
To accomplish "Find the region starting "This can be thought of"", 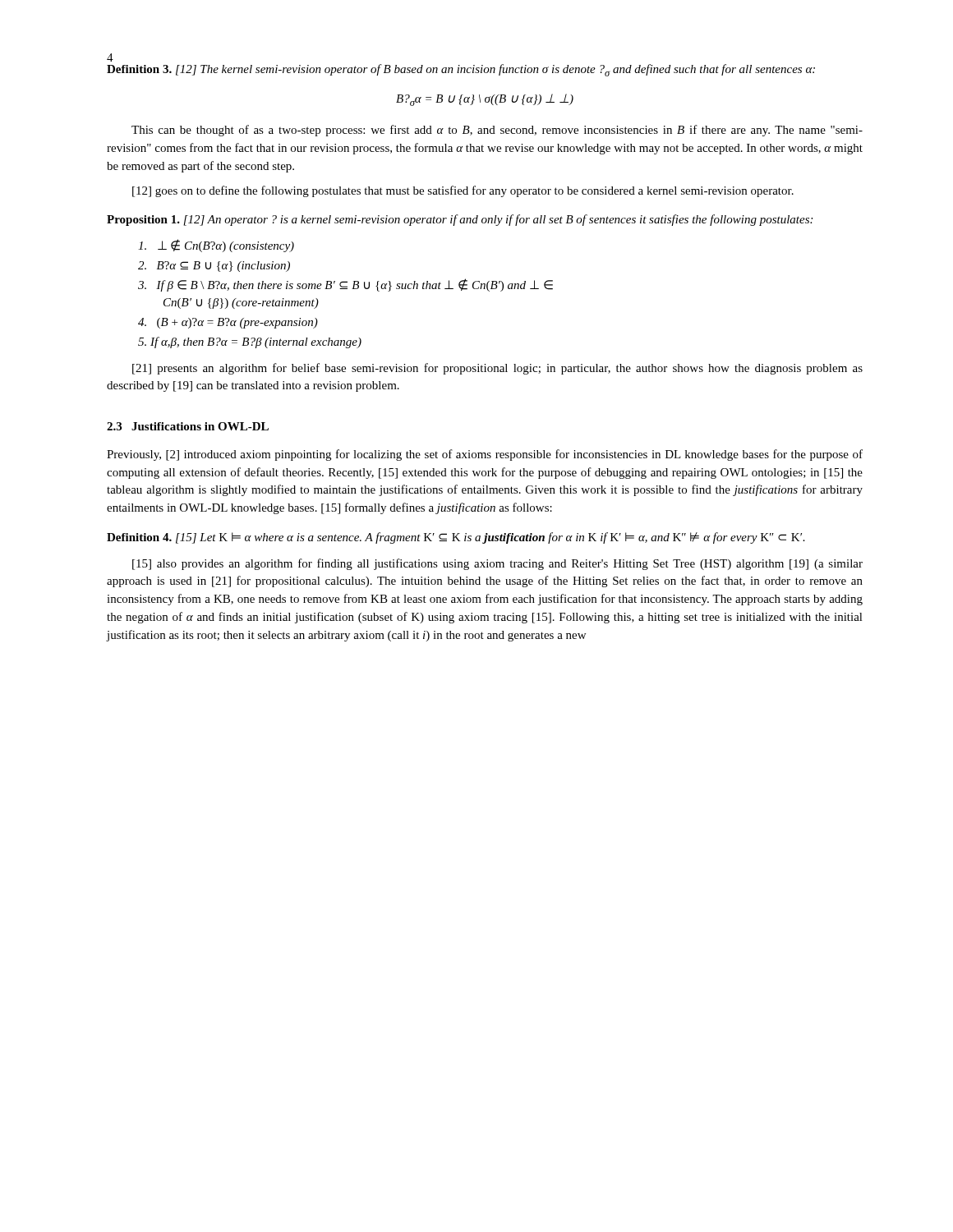I will pos(485,161).
